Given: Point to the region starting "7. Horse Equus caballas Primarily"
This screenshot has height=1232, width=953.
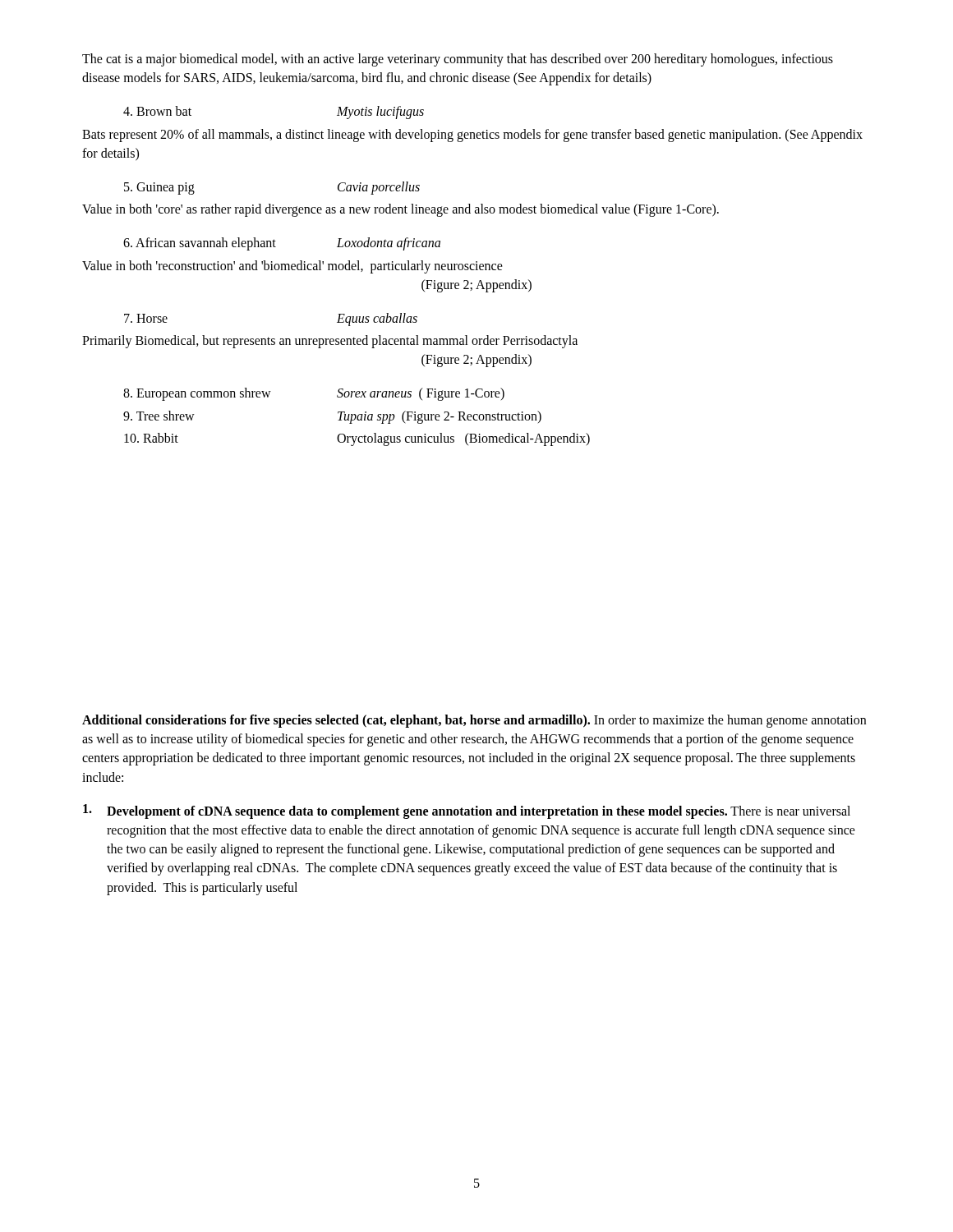Looking at the screenshot, I should coord(476,339).
